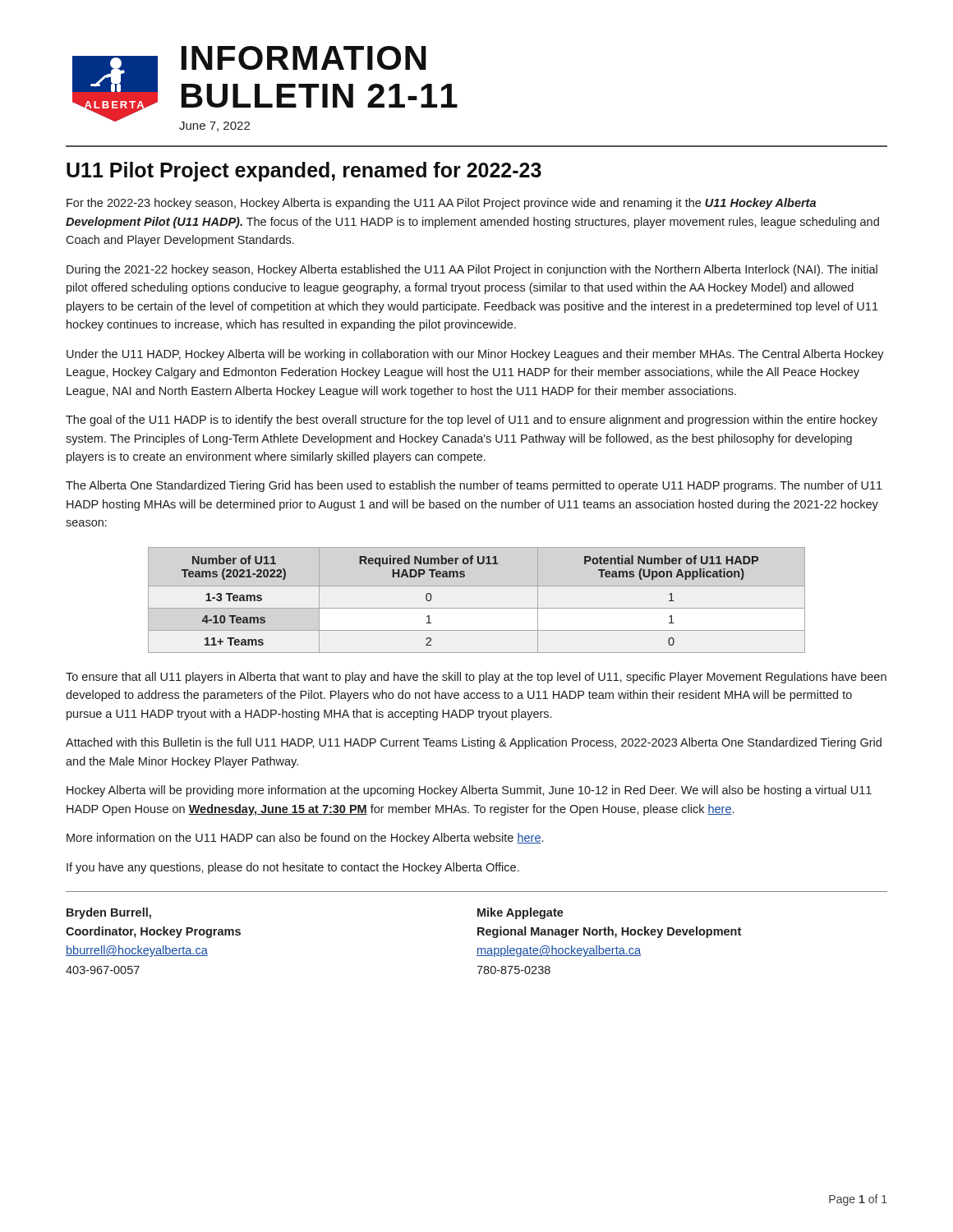The height and width of the screenshot is (1232, 953).
Task: Locate the title containing "U11 Pilot Project expanded, renamed for"
Action: click(304, 170)
